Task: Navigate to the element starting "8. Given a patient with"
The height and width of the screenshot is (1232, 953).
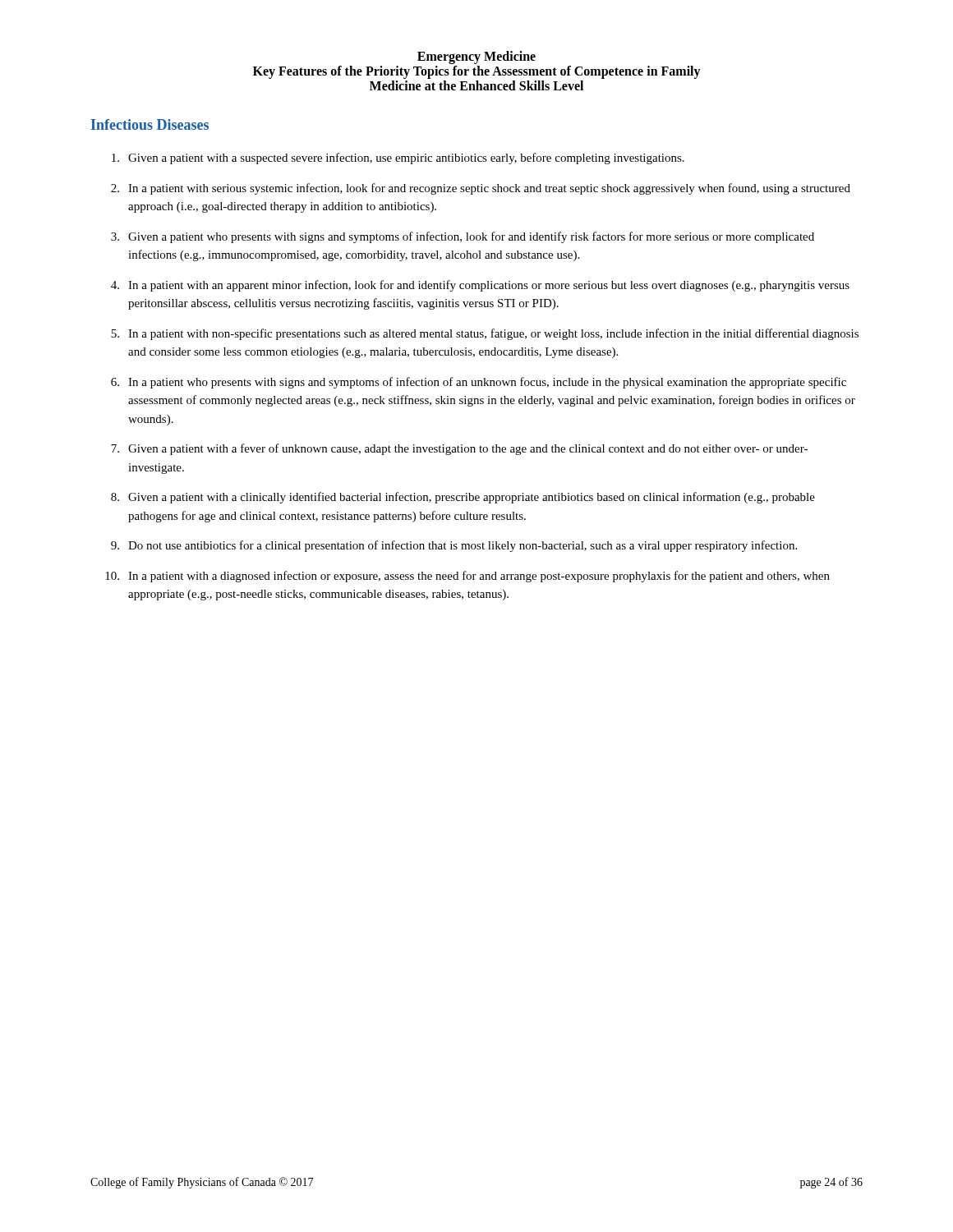Action: point(476,506)
